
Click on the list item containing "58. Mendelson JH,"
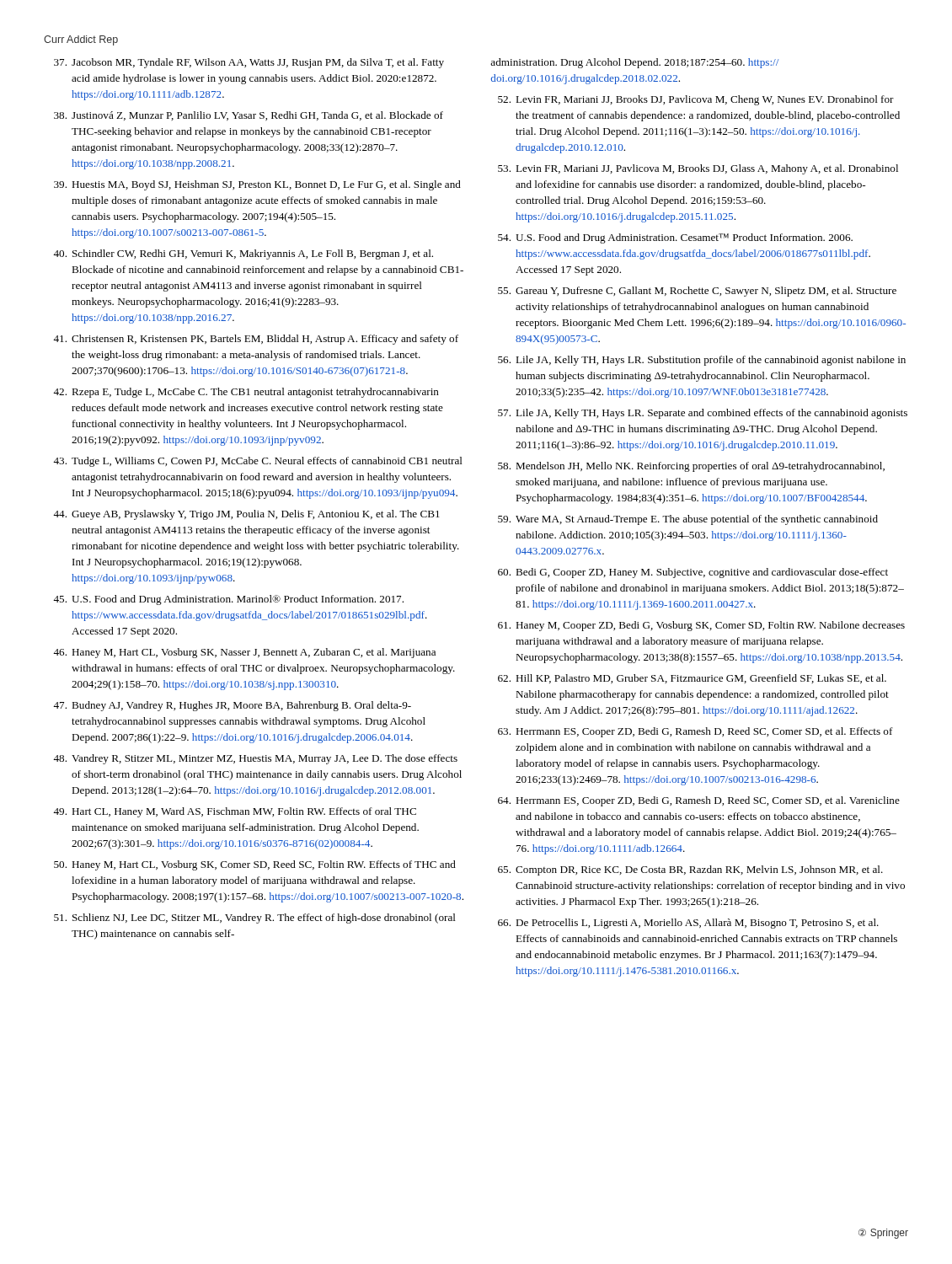click(x=698, y=482)
